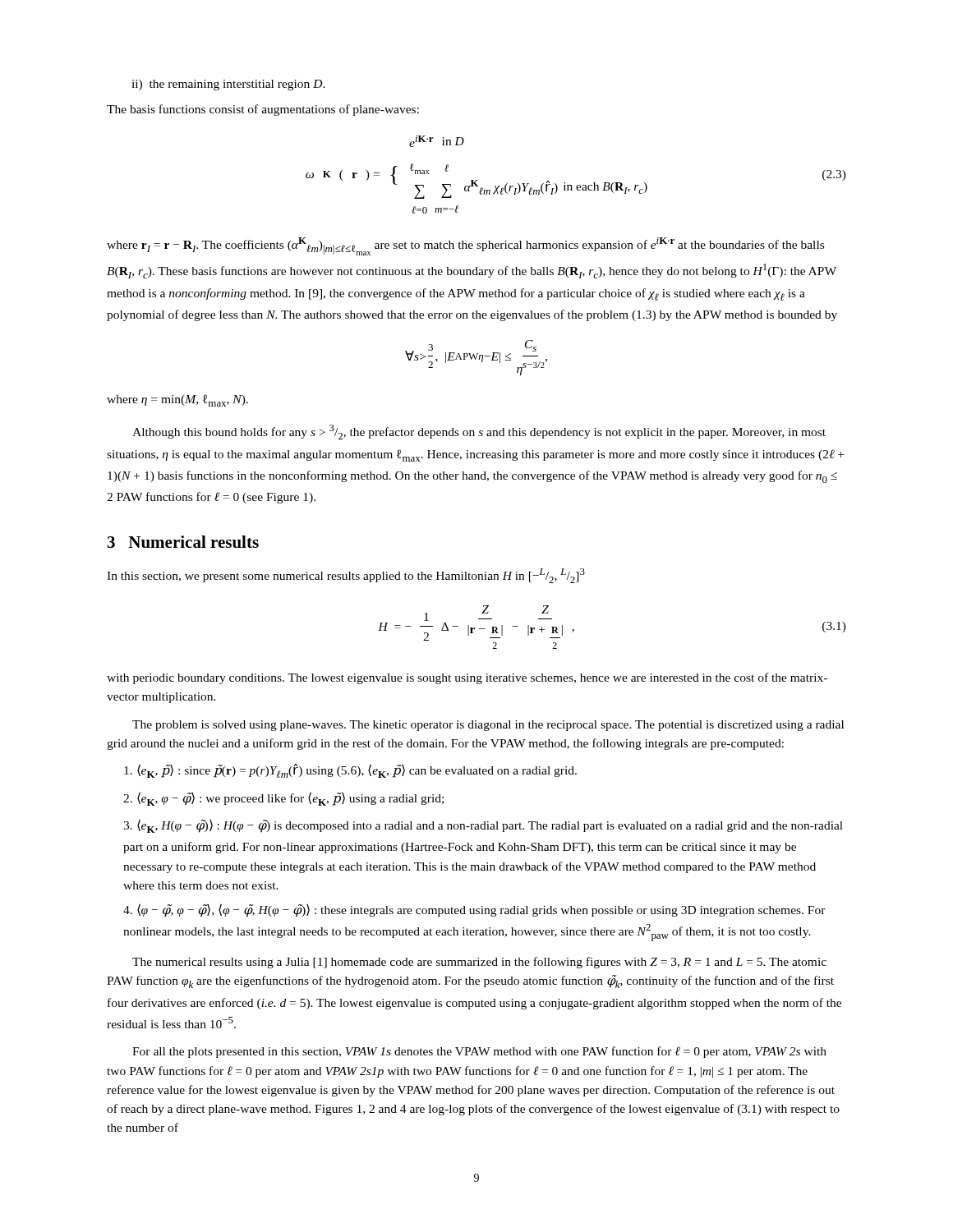Where is the passage that starts "with periodic boundary conditions. The"?

click(x=467, y=687)
